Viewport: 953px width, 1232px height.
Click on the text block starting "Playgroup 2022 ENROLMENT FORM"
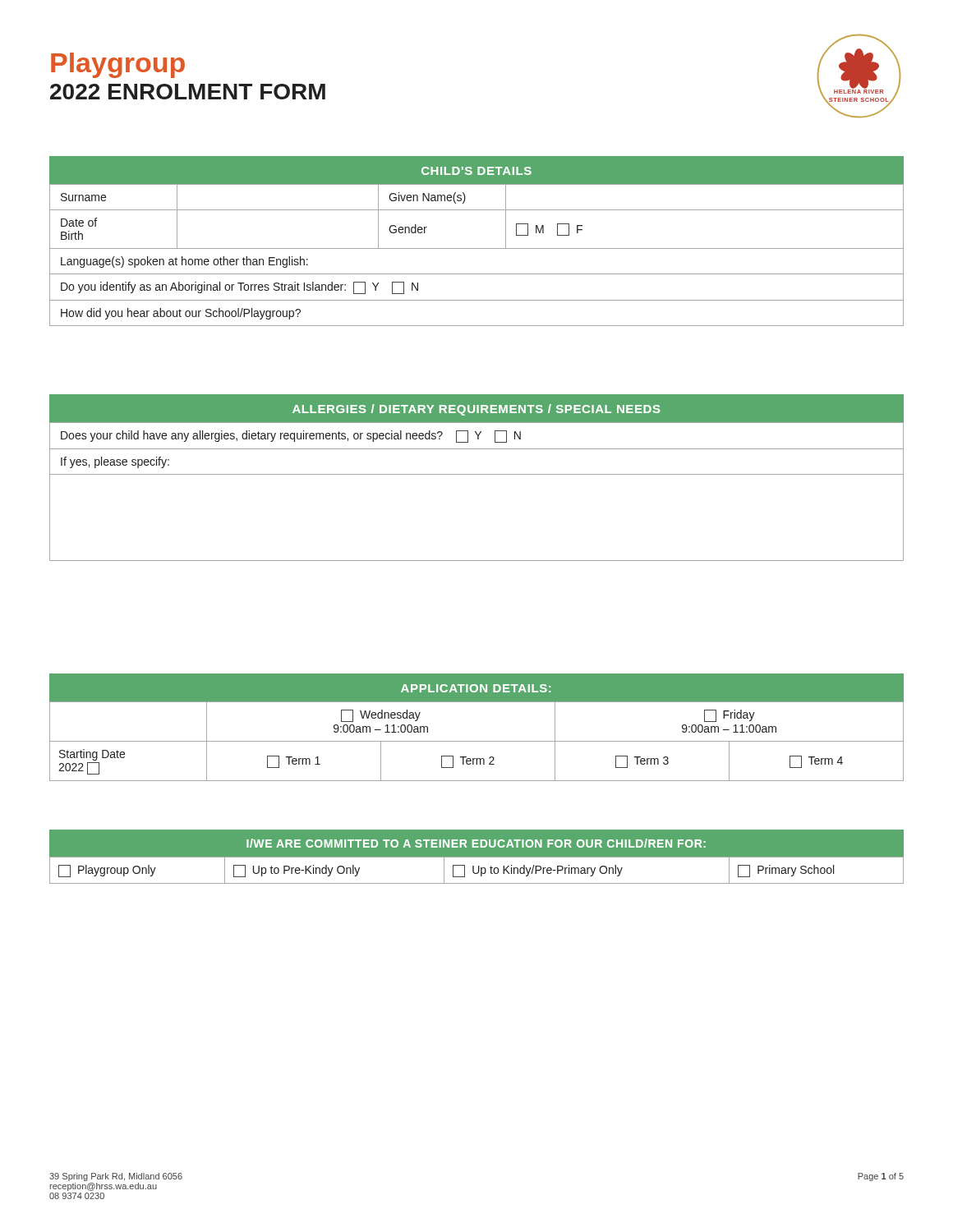[188, 77]
